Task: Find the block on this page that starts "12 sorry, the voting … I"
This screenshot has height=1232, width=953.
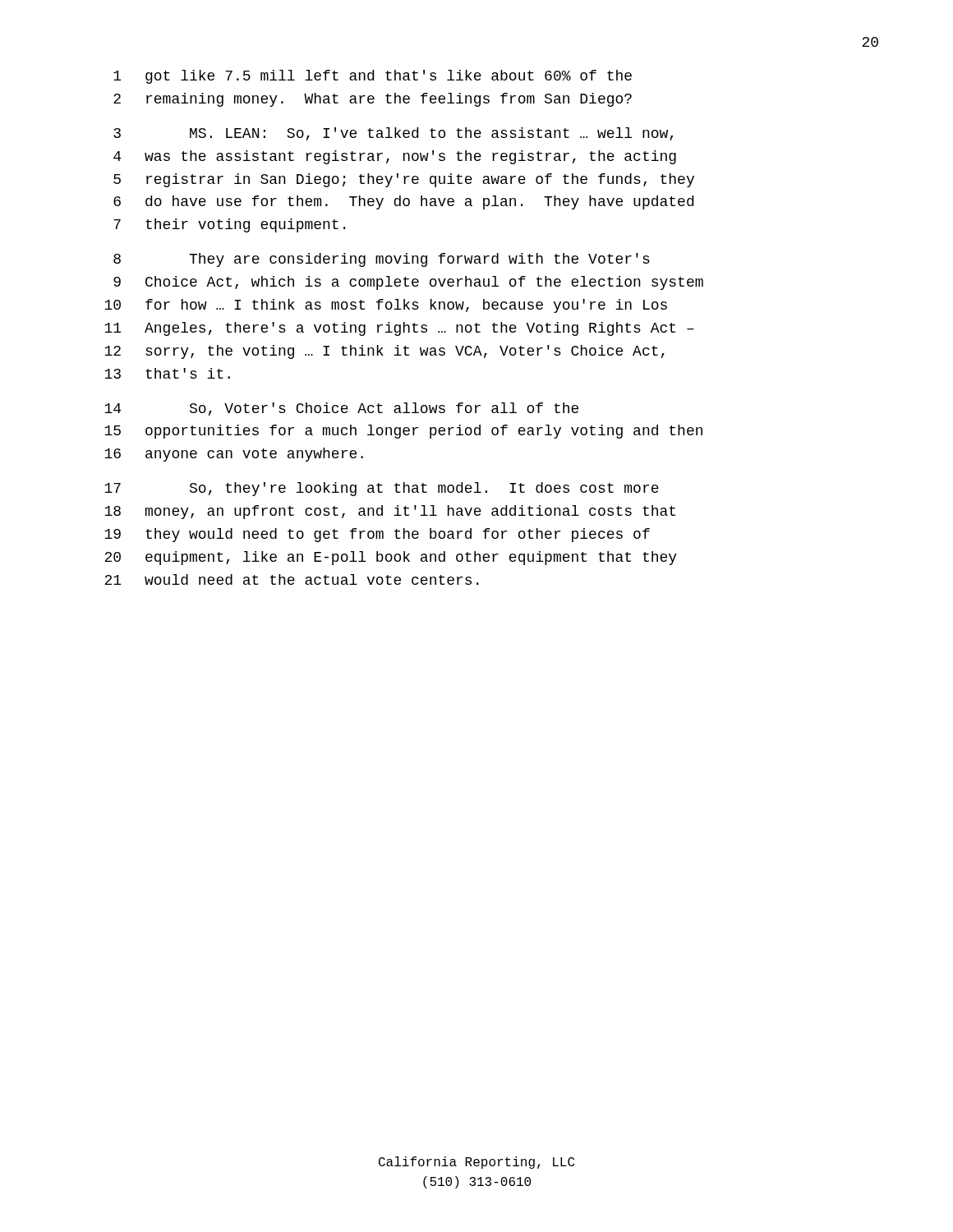Action: [x=379, y=352]
